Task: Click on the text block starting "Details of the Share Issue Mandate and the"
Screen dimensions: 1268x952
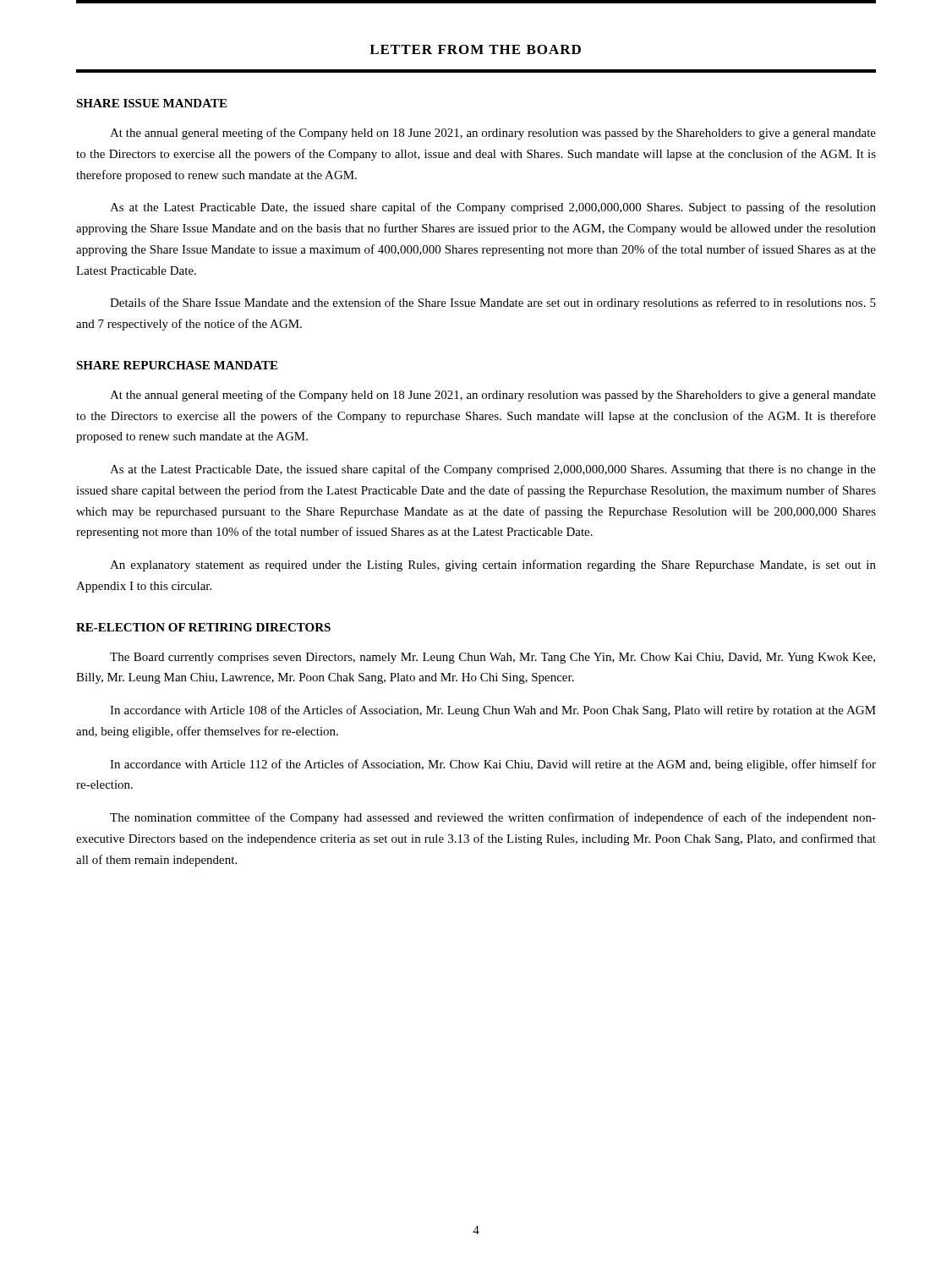Action: pyautogui.click(x=476, y=313)
